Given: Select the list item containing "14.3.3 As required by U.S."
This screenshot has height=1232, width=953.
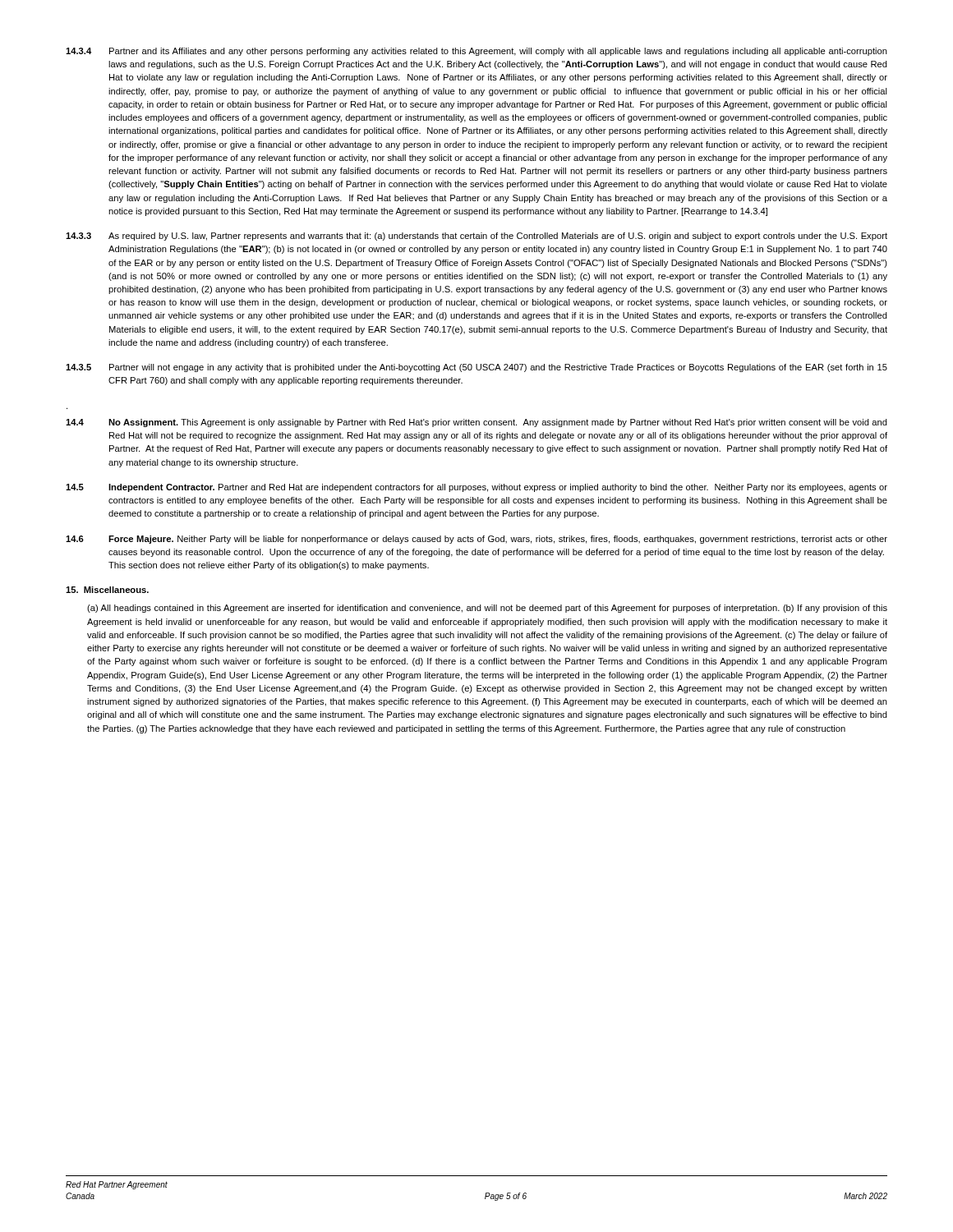Looking at the screenshot, I should (x=476, y=289).
